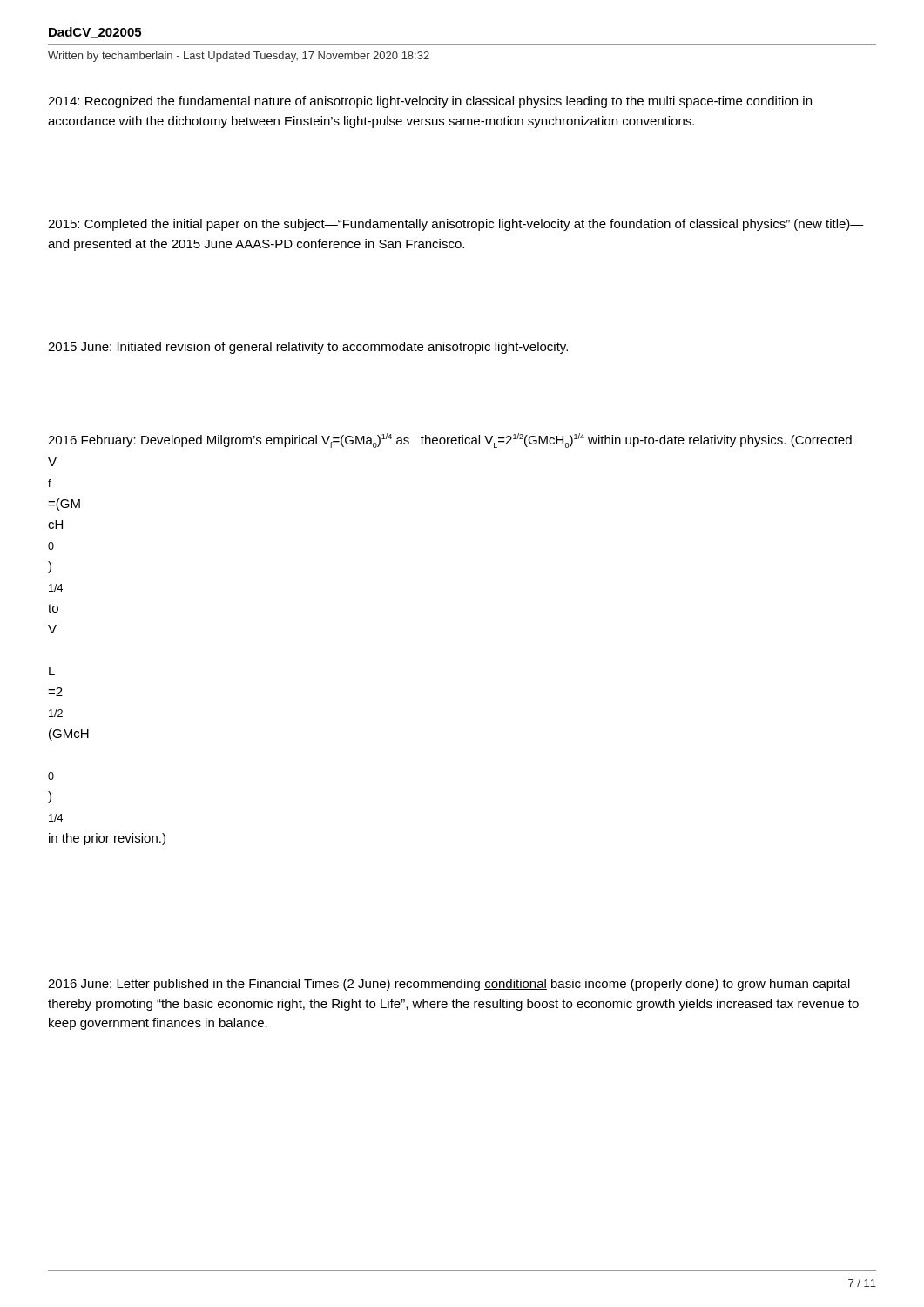Click the passage that begins "2016 February: Developed Milgrom’s empirical"

pyautogui.click(x=450, y=440)
